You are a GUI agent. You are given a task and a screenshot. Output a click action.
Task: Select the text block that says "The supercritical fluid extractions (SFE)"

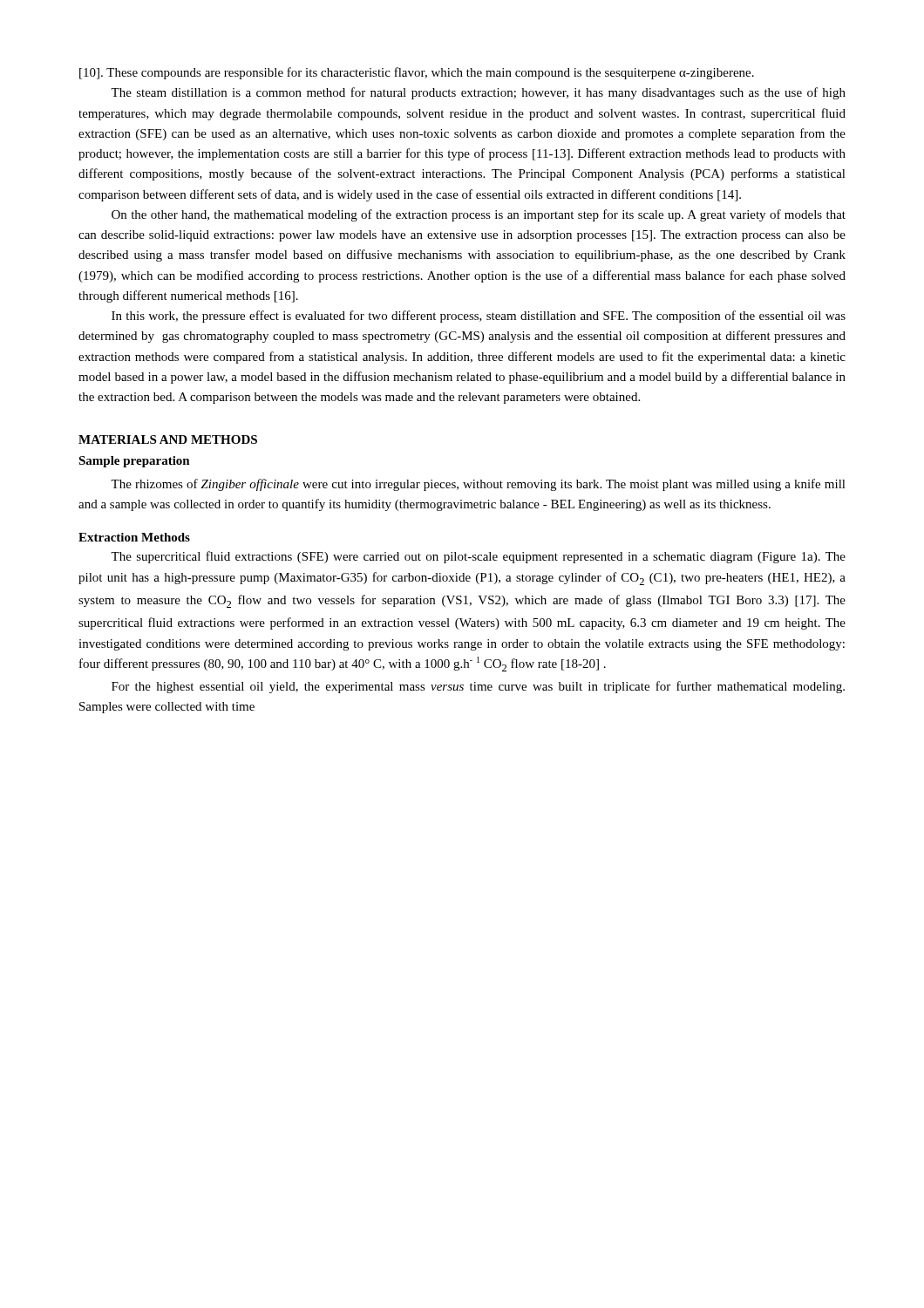[462, 612]
